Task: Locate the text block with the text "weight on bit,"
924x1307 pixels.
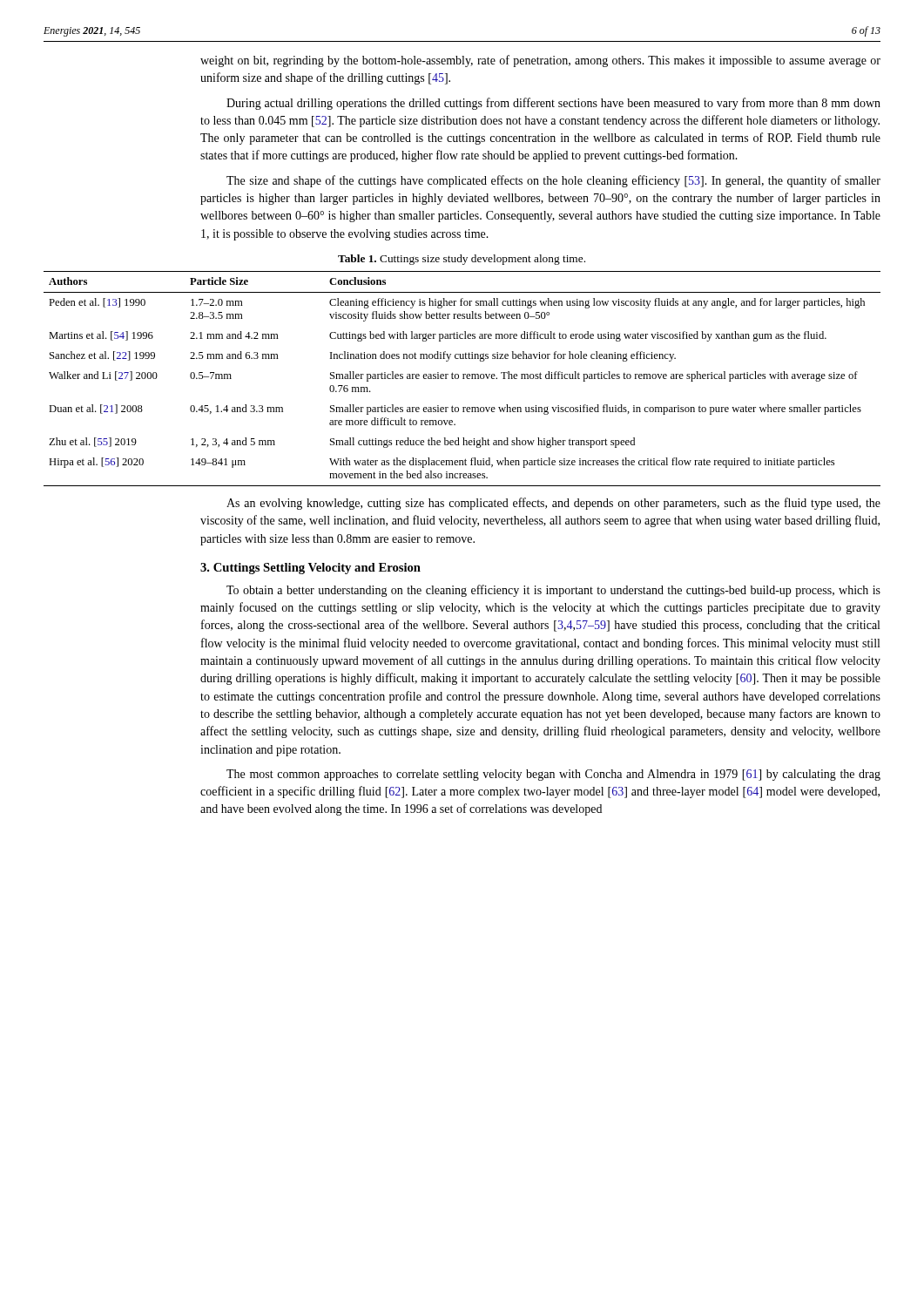Action: 540,69
